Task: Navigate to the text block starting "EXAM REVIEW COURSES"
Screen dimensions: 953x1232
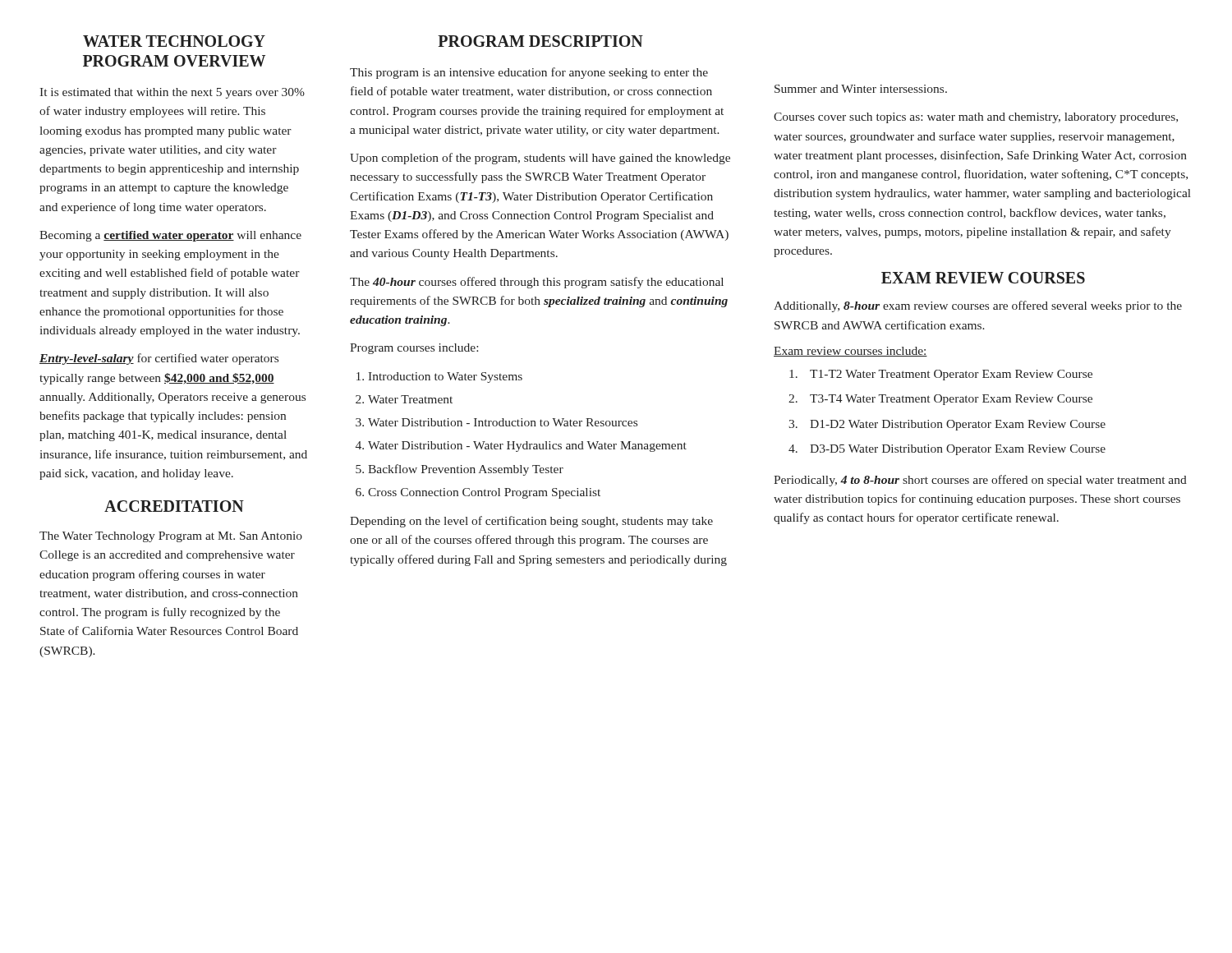Action: (983, 278)
